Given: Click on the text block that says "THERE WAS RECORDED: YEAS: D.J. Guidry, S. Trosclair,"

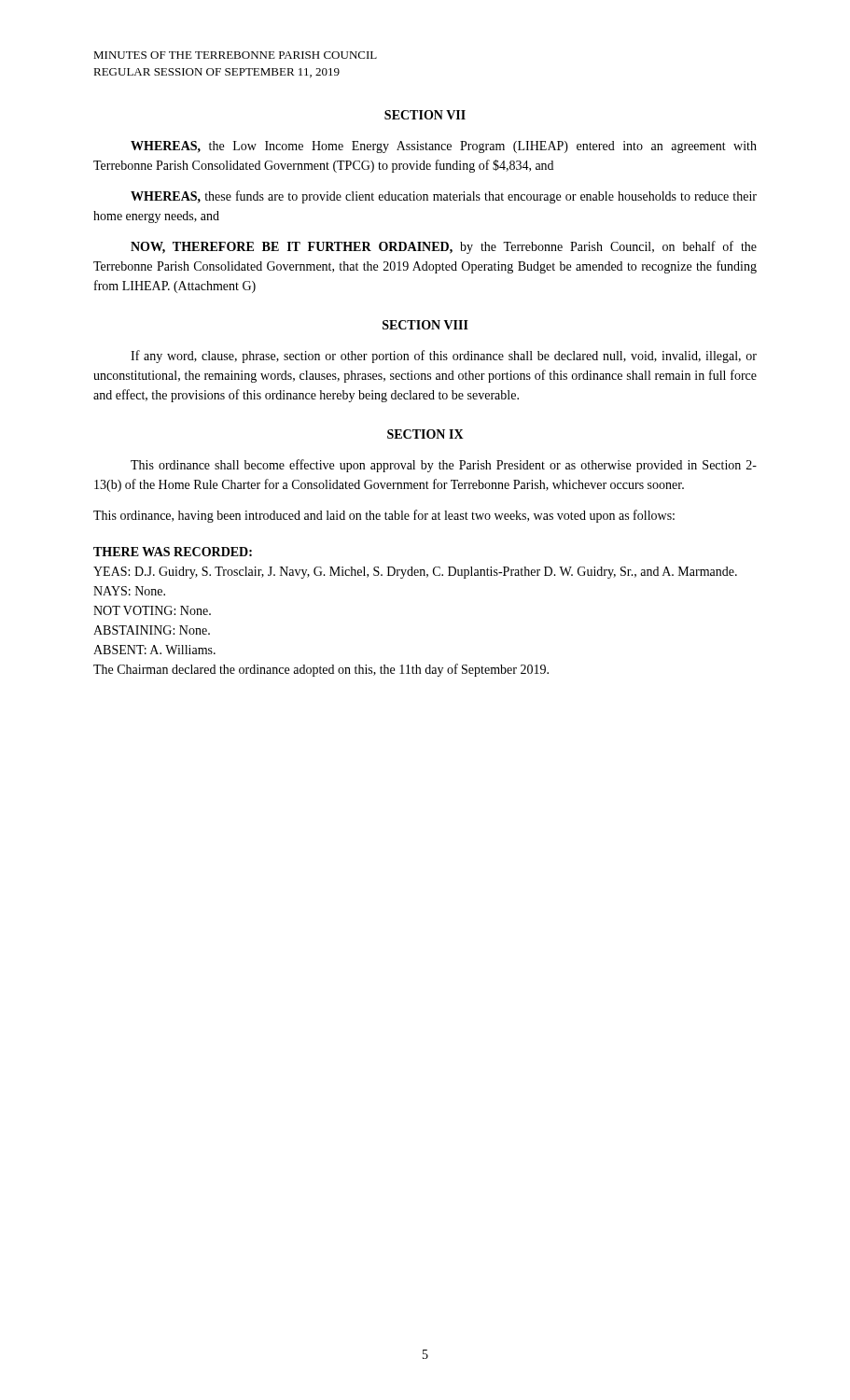Looking at the screenshot, I should [173, 552].
